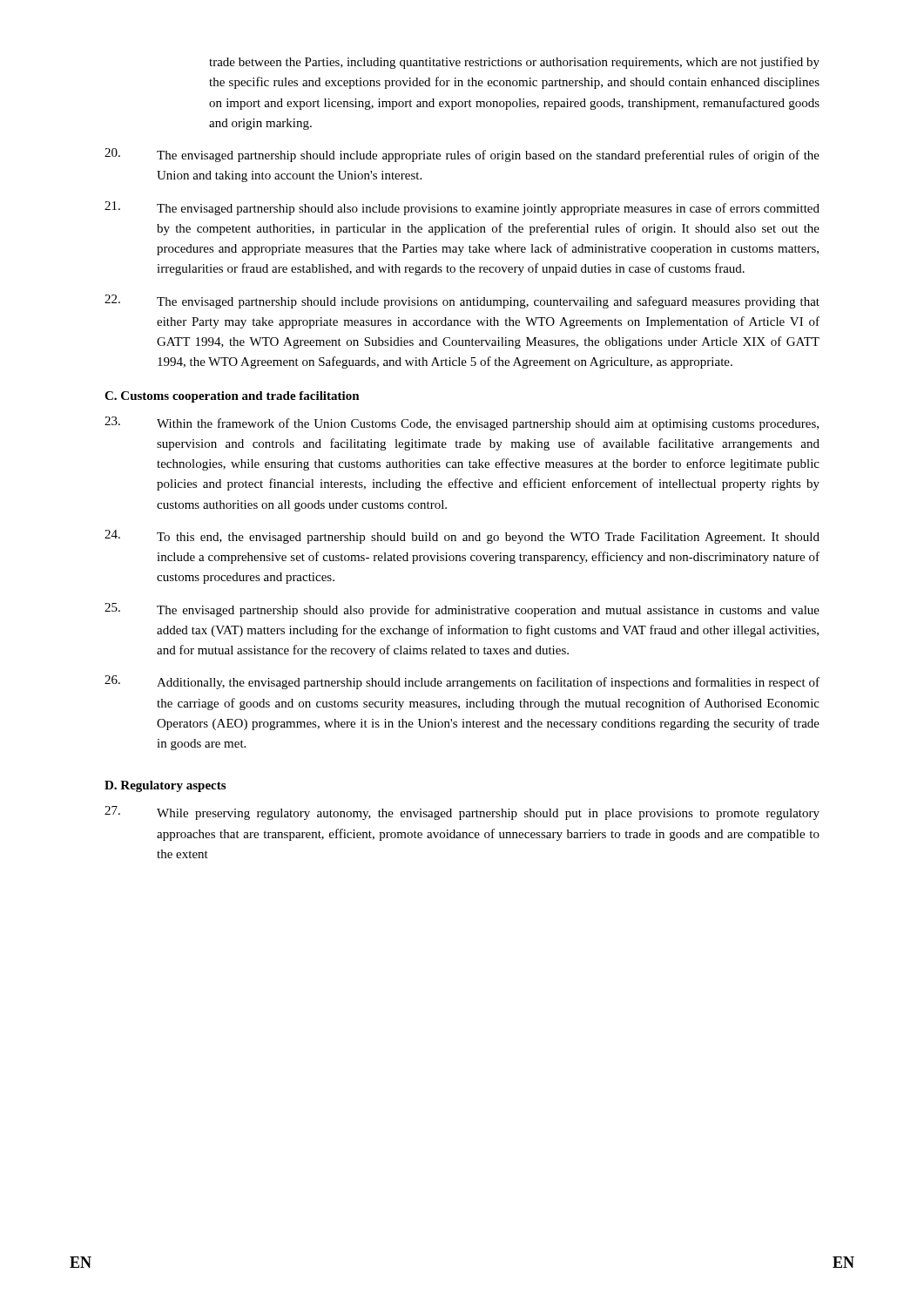The width and height of the screenshot is (924, 1307).
Task: Navigate to the element starting "22. The envisaged partnership"
Action: (462, 332)
